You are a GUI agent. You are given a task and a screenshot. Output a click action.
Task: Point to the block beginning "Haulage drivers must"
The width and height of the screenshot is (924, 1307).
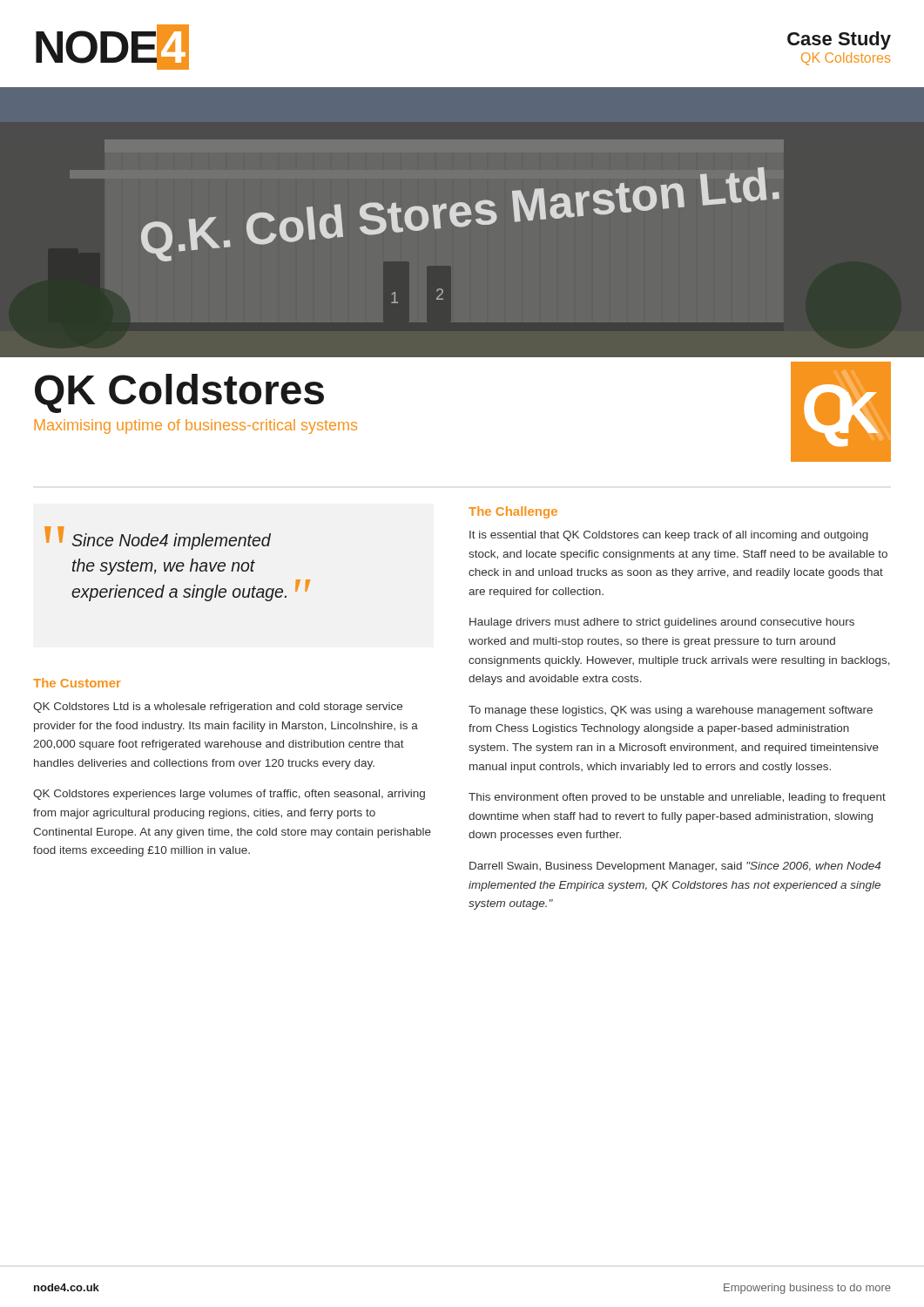click(x=680, y=650)
